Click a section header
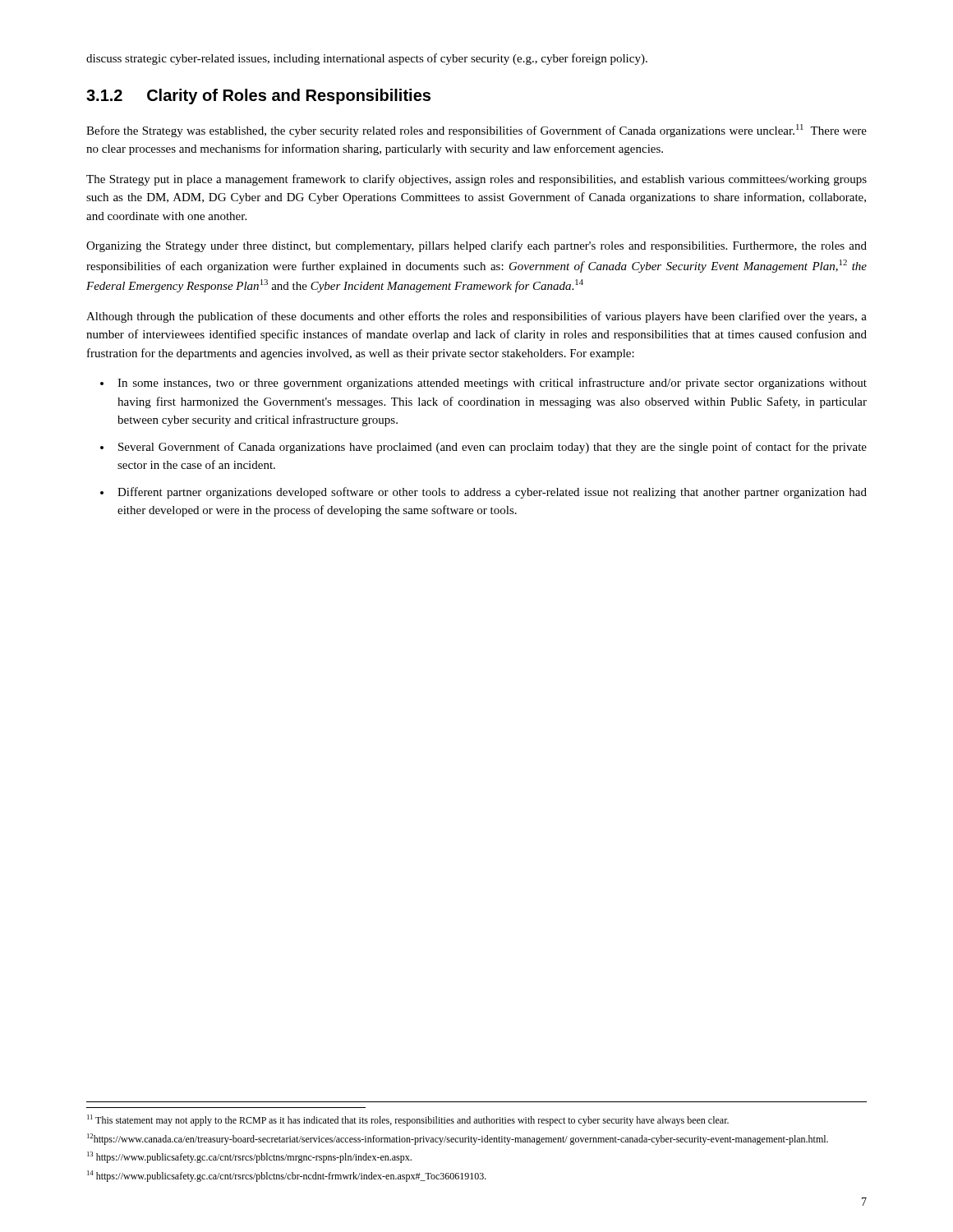 (x=259, y=95)
